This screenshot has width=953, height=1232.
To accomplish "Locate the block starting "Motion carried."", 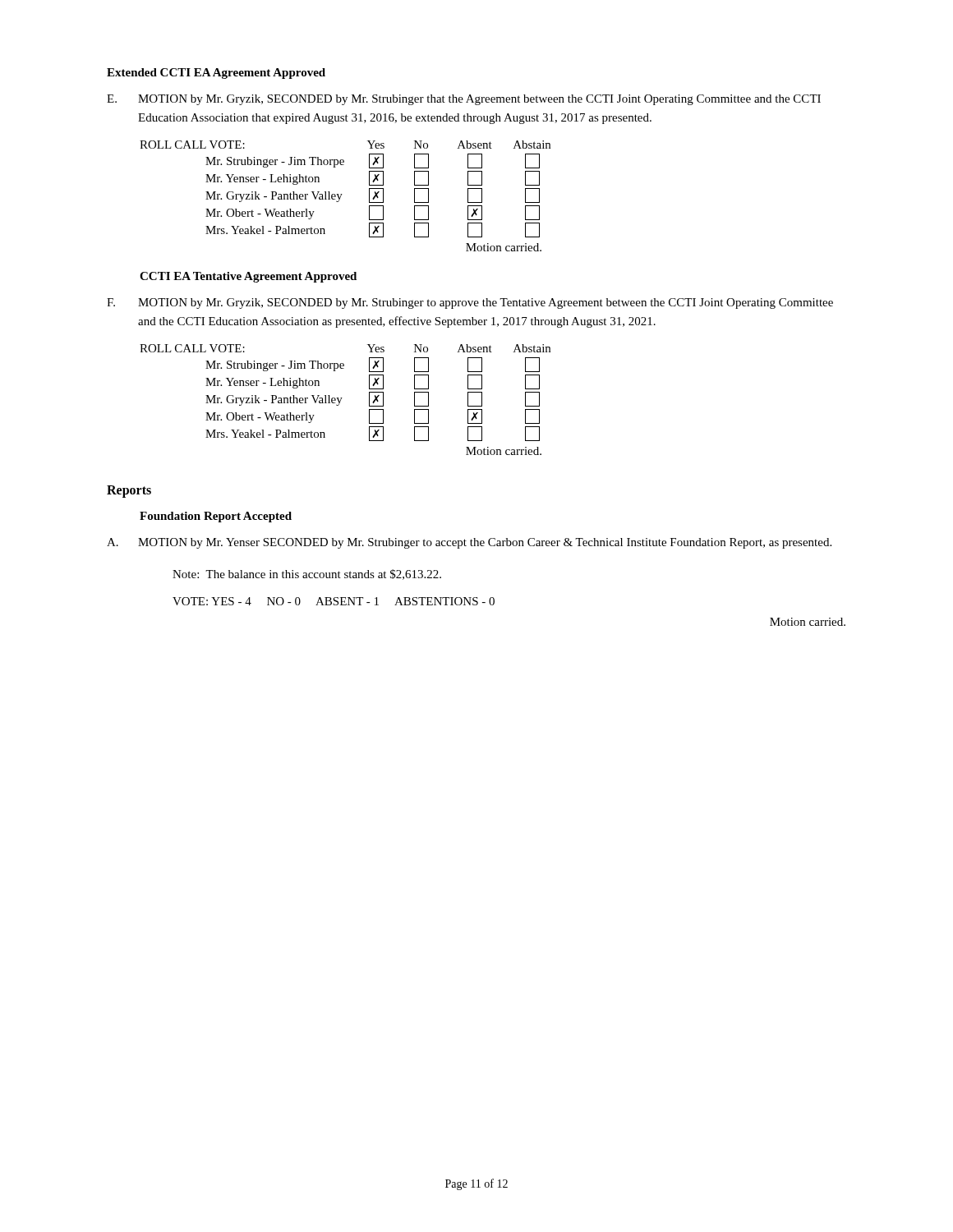I will 808,622.
